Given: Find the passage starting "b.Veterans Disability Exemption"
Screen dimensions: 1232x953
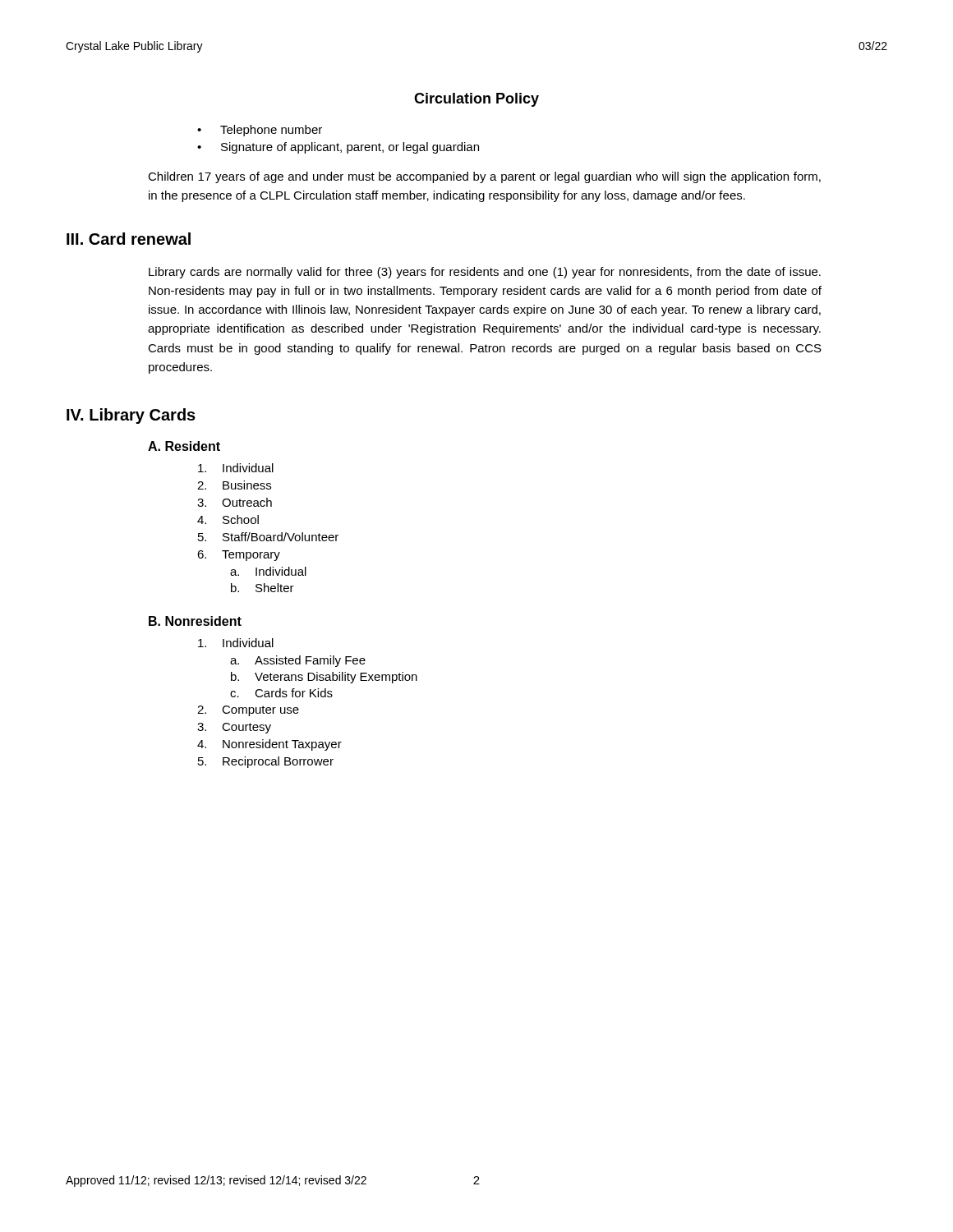Looking at the screenshot, I should pos(324,676).
